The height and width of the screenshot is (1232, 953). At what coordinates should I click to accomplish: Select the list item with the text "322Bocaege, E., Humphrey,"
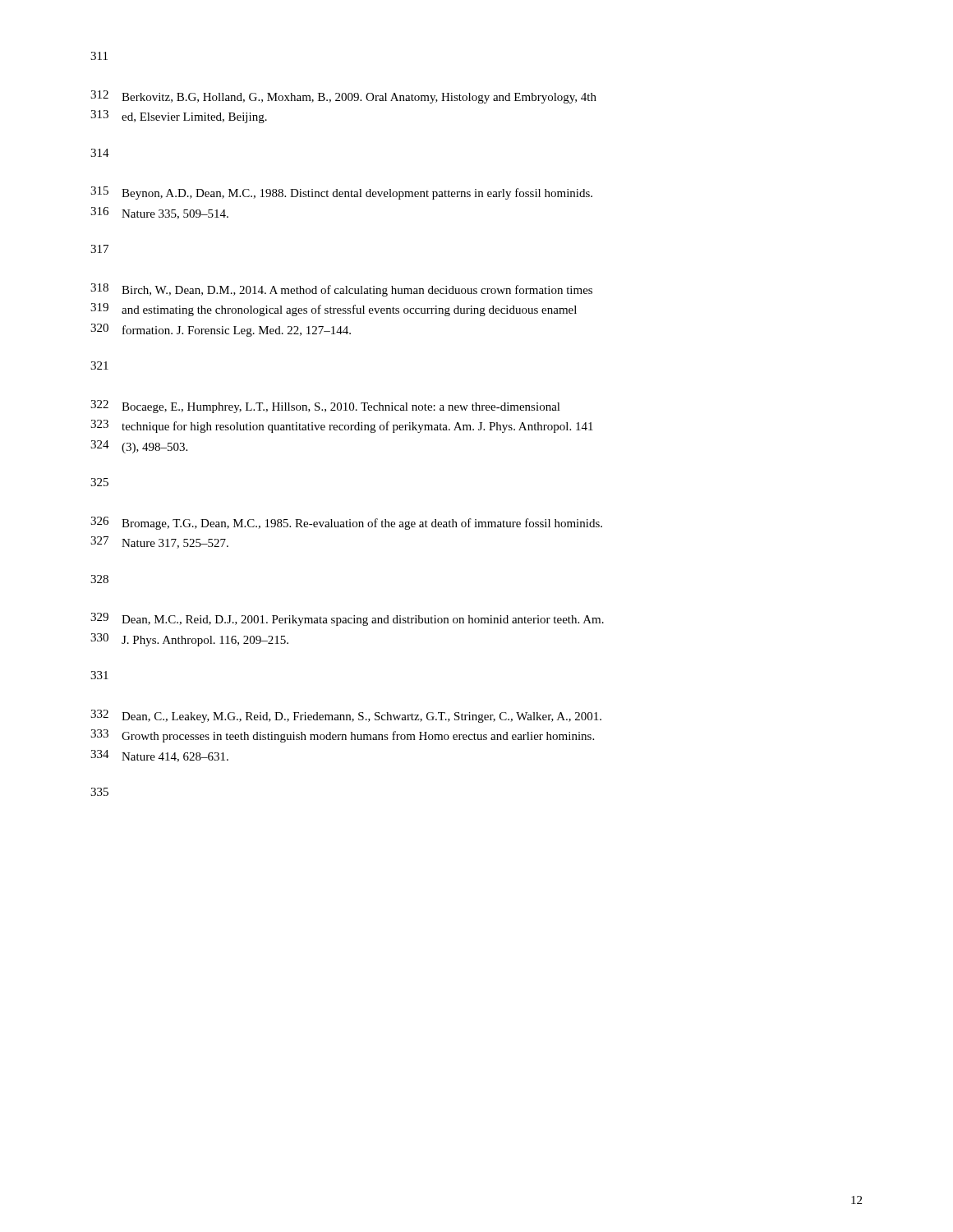pos(476,426)
